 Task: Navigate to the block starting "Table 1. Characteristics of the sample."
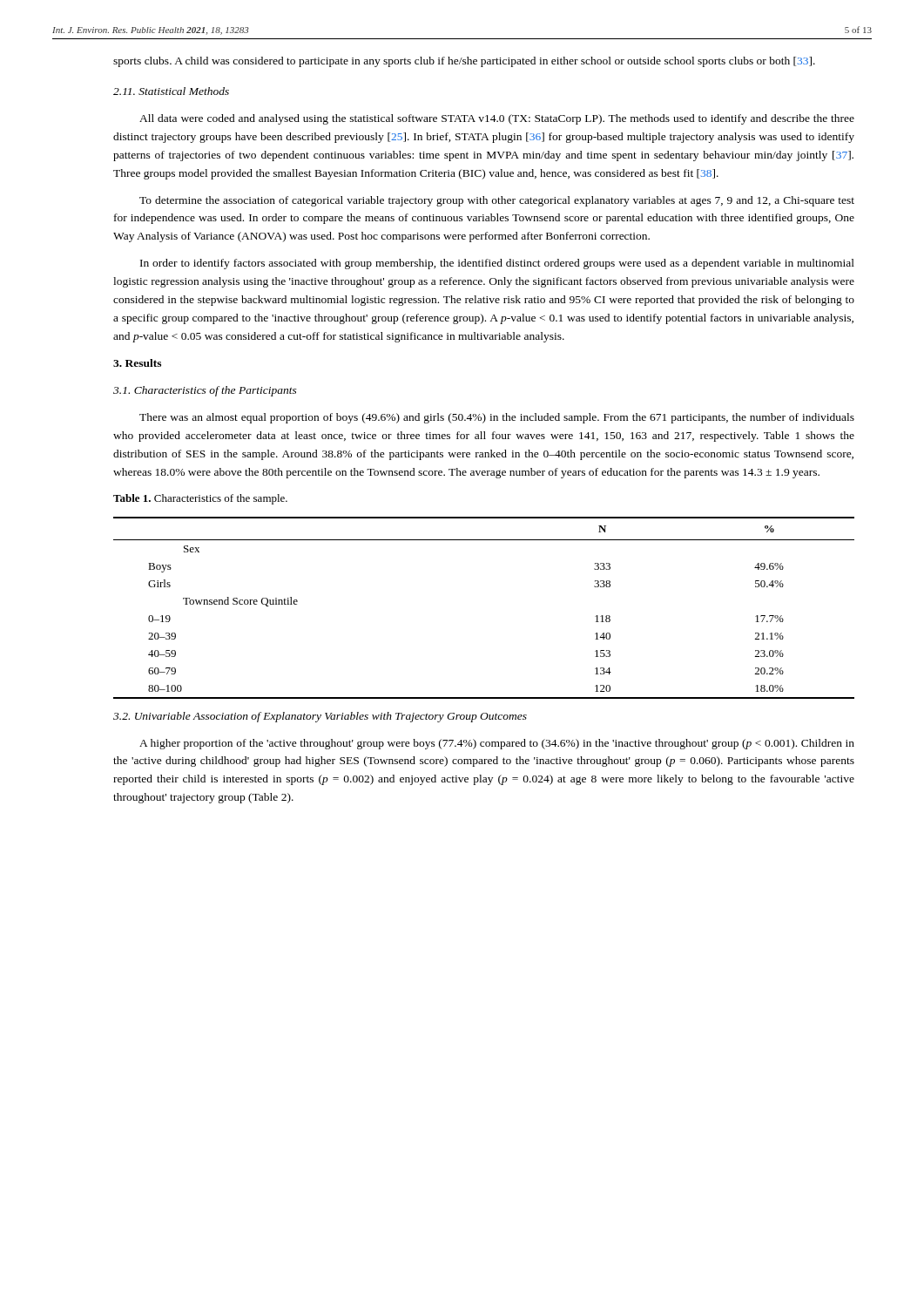click(200, 499)
